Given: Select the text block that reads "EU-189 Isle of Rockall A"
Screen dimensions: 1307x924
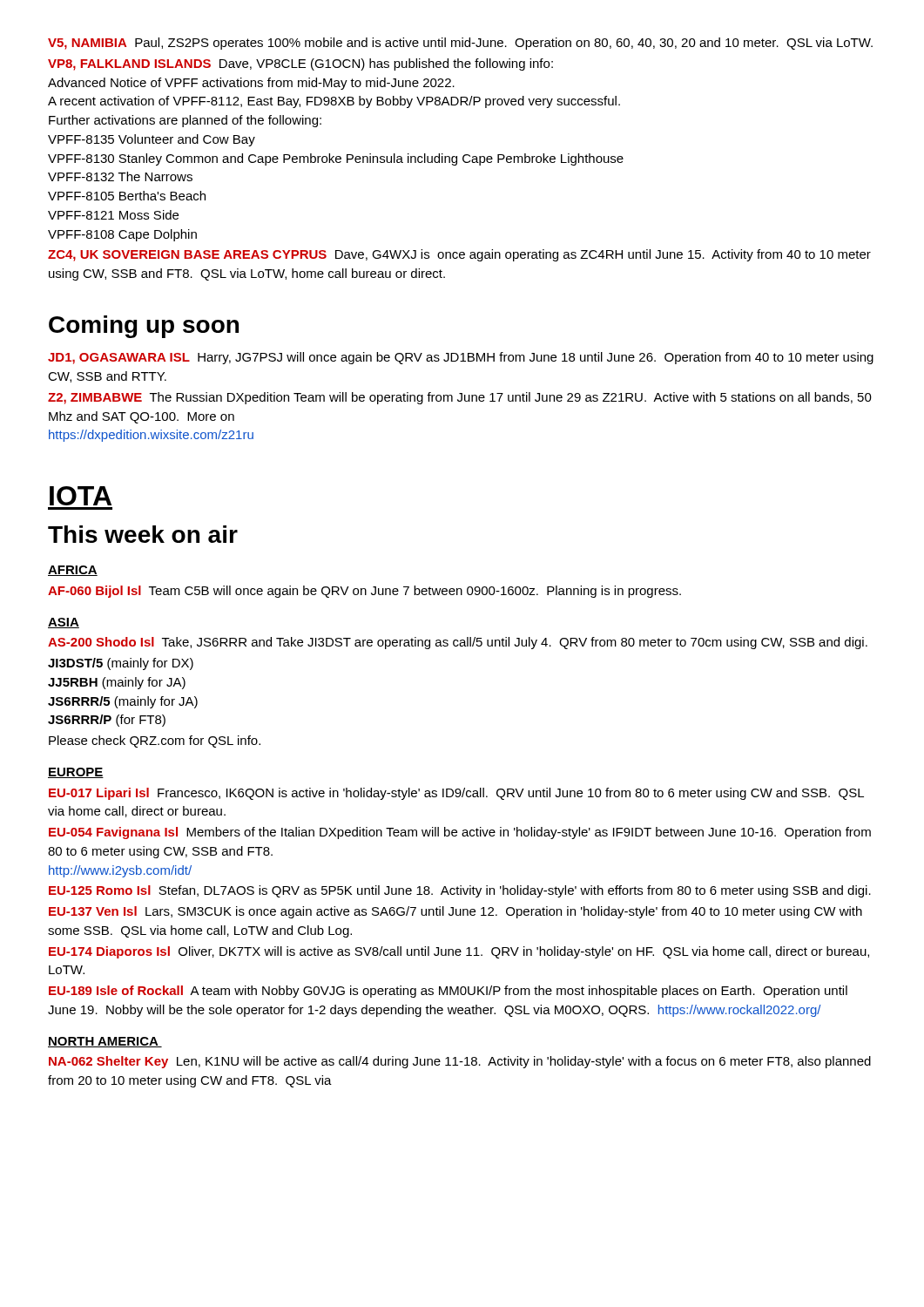Looking at the screenshot, I should click(448, 1000).
